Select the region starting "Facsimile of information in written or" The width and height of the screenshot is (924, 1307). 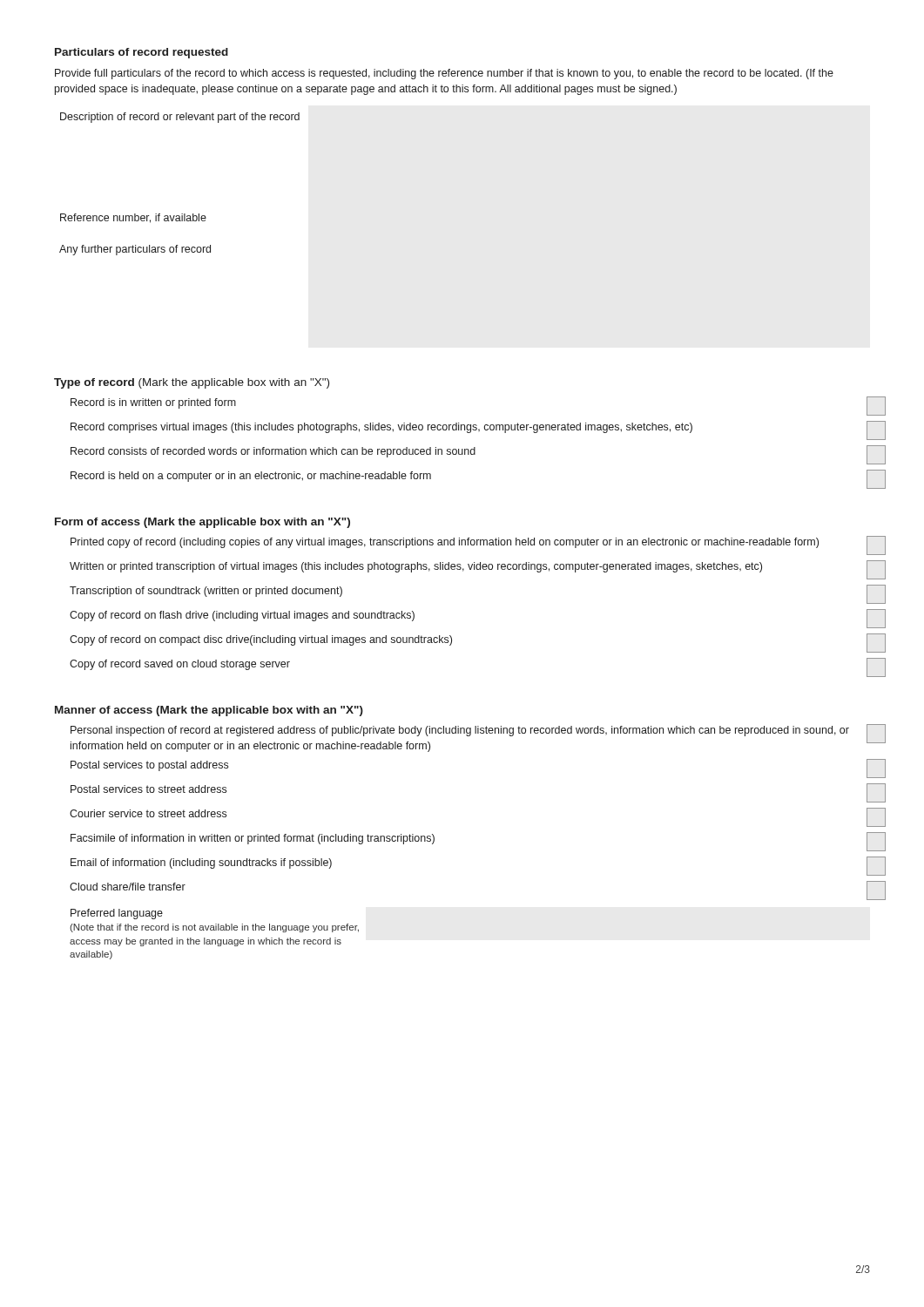pos(250,841)
